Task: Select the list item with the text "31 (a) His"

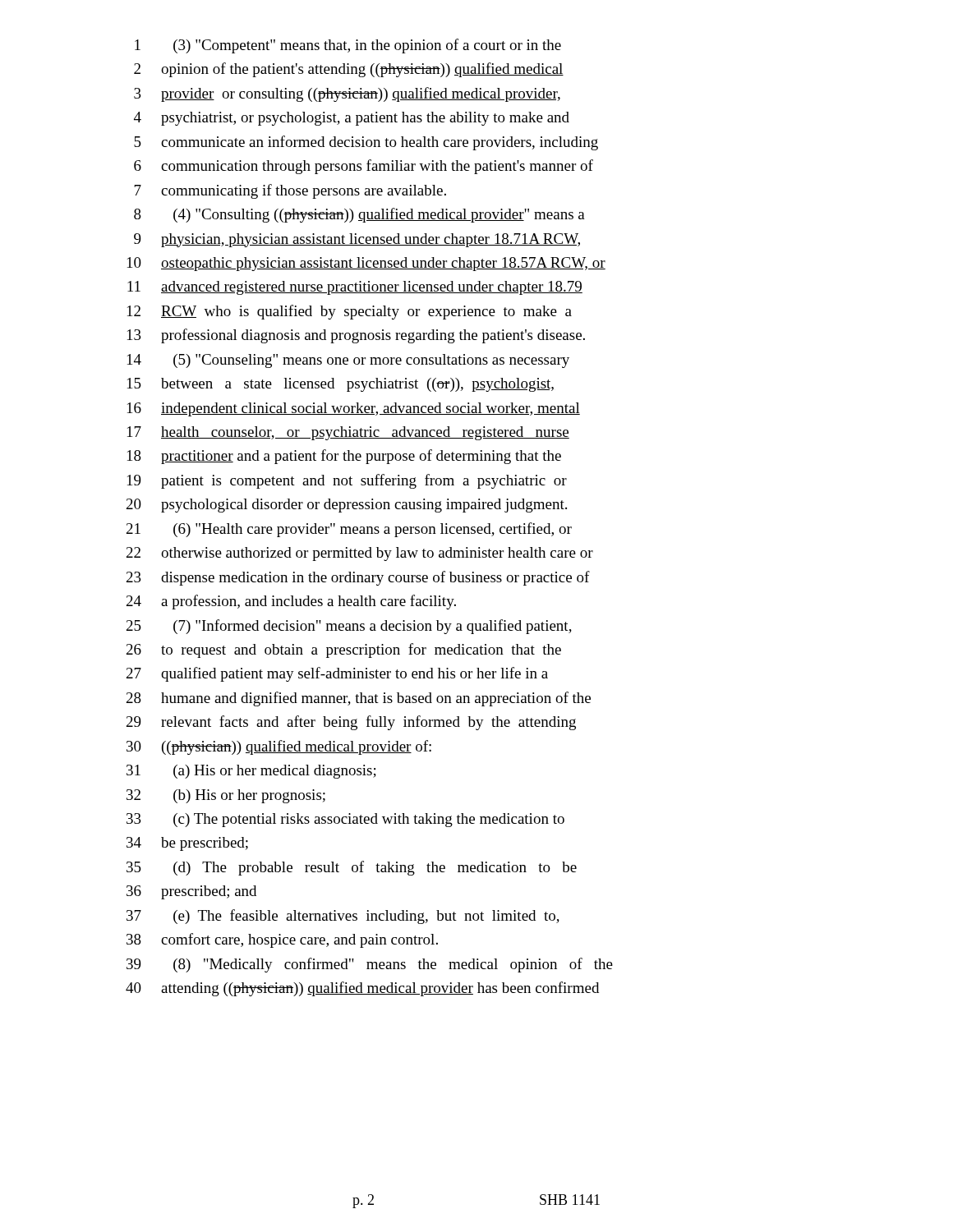Action: pyautogui.click(x=251, y=772)
